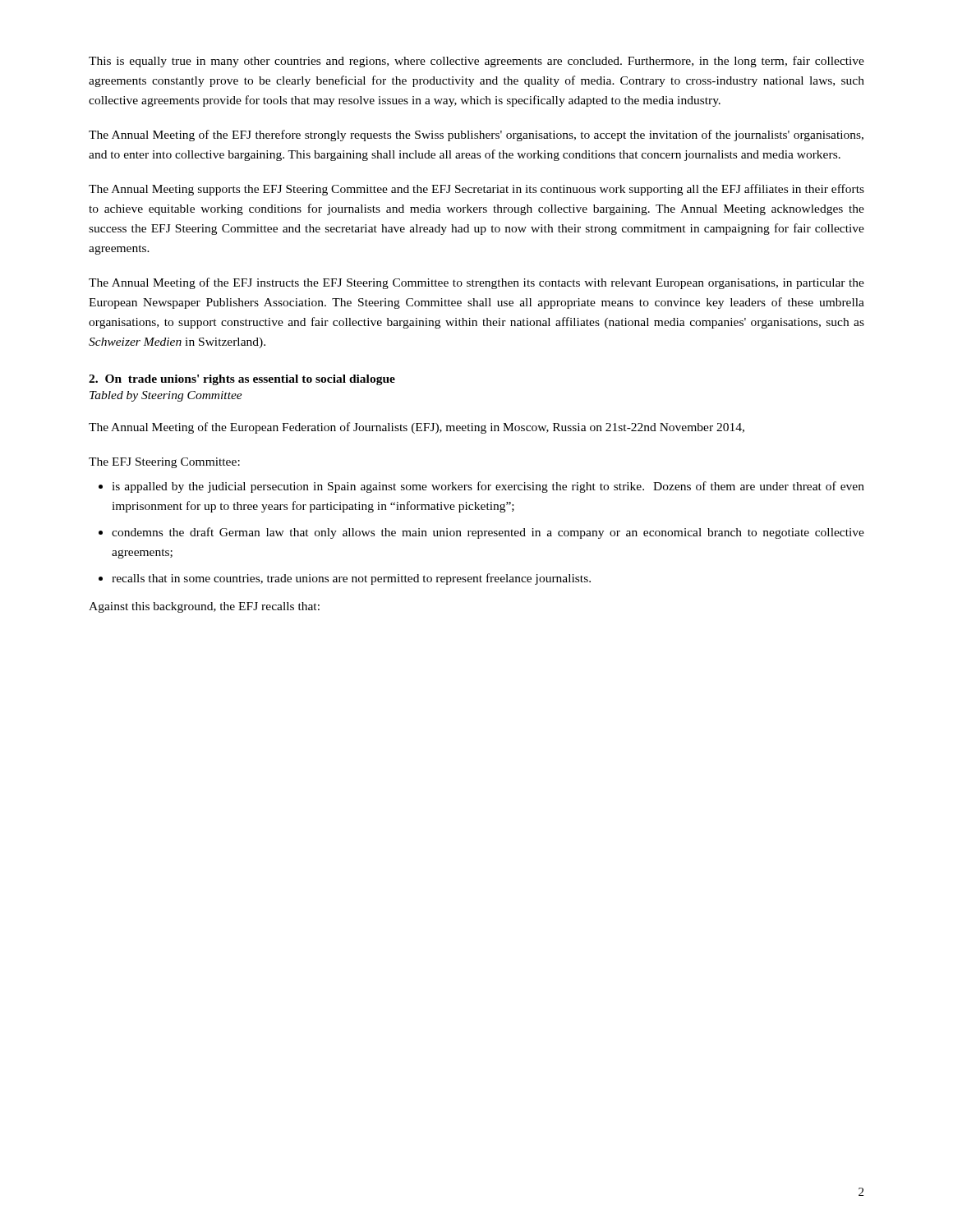Click on the list item that reads "condemns the draft"
This screenshot has height=1232, width=953.
point(488,542)
